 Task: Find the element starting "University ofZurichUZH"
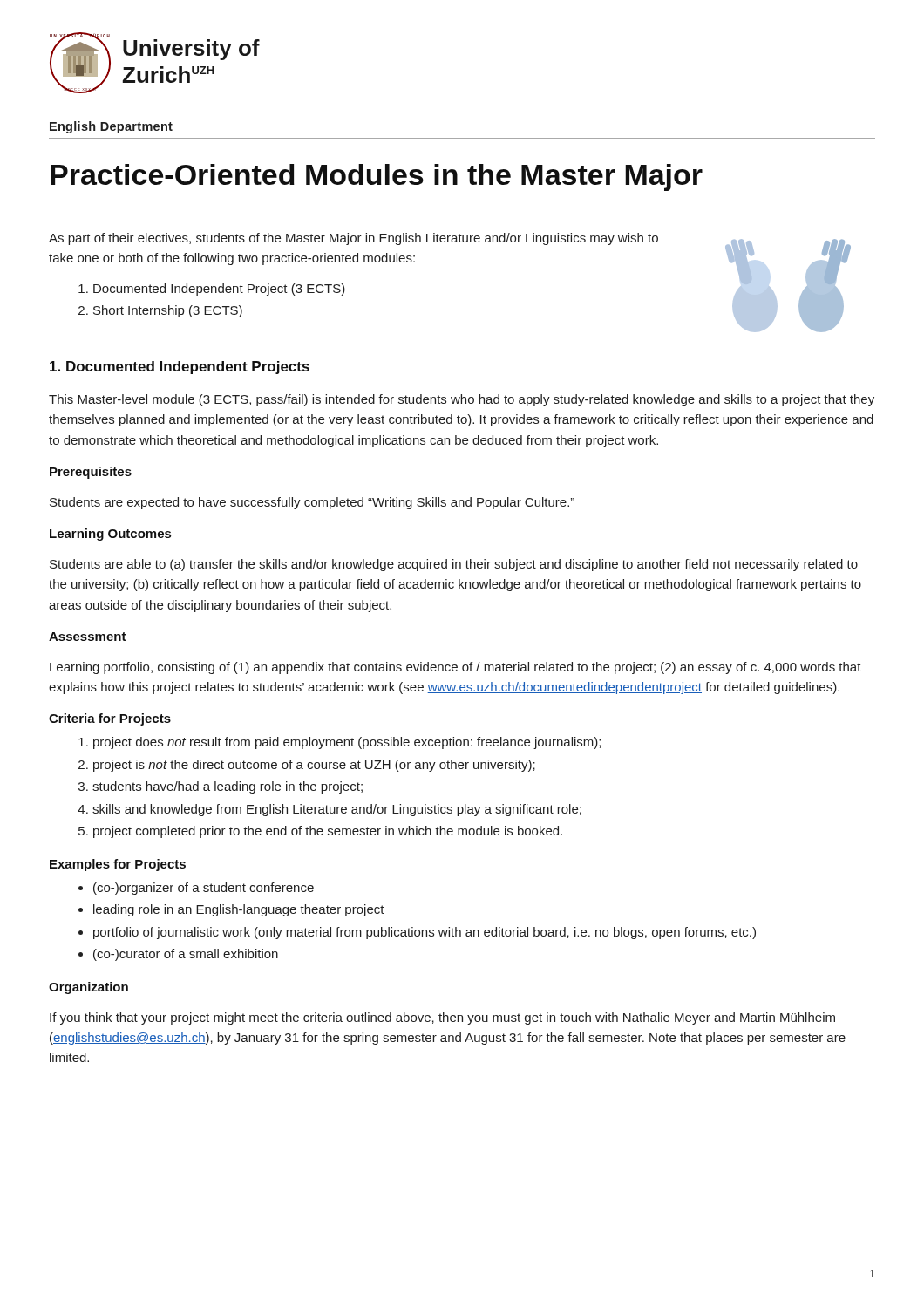click(191, 62)
